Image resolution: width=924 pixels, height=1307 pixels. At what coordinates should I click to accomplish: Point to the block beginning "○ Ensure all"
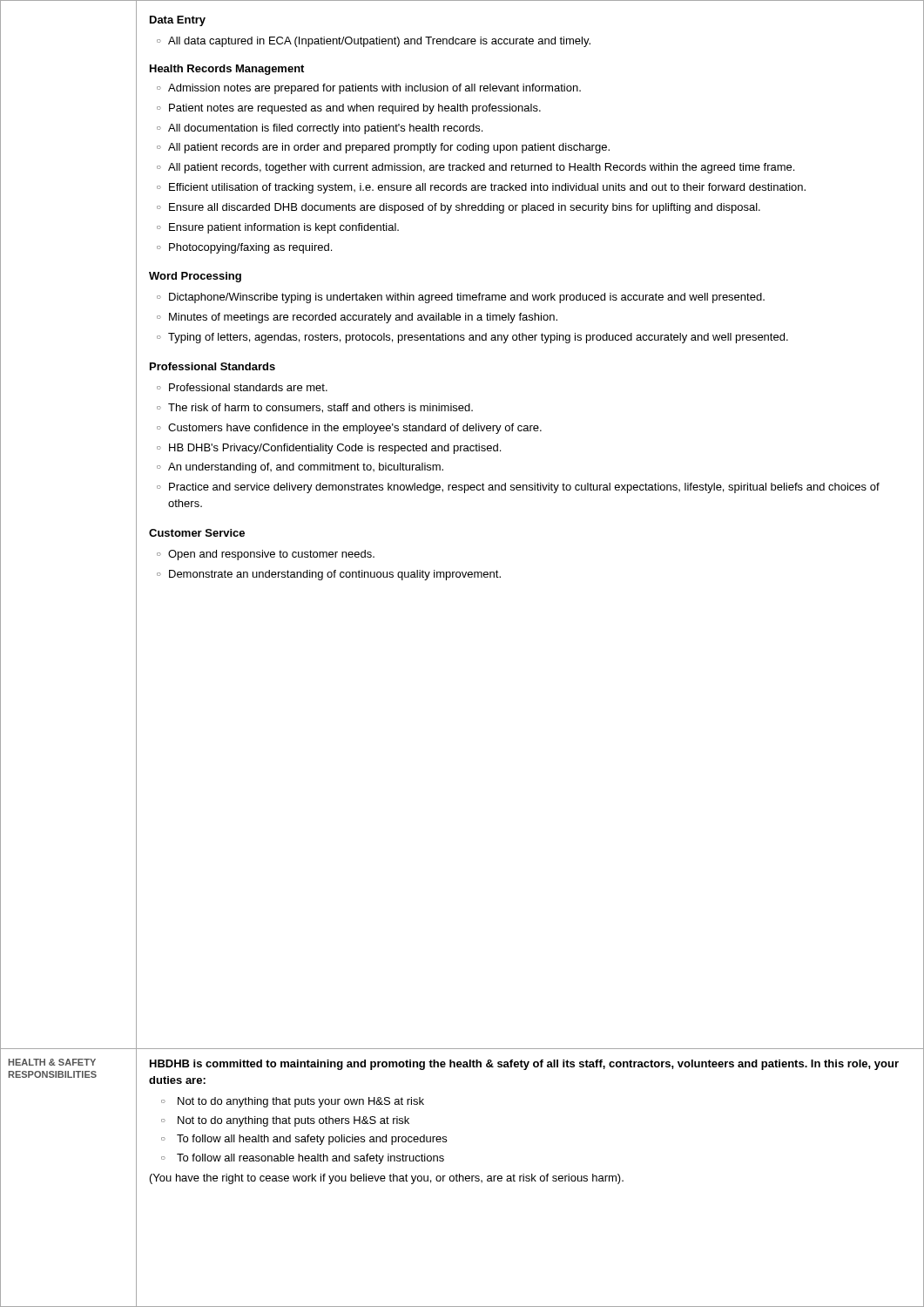[x=528, y=208]
